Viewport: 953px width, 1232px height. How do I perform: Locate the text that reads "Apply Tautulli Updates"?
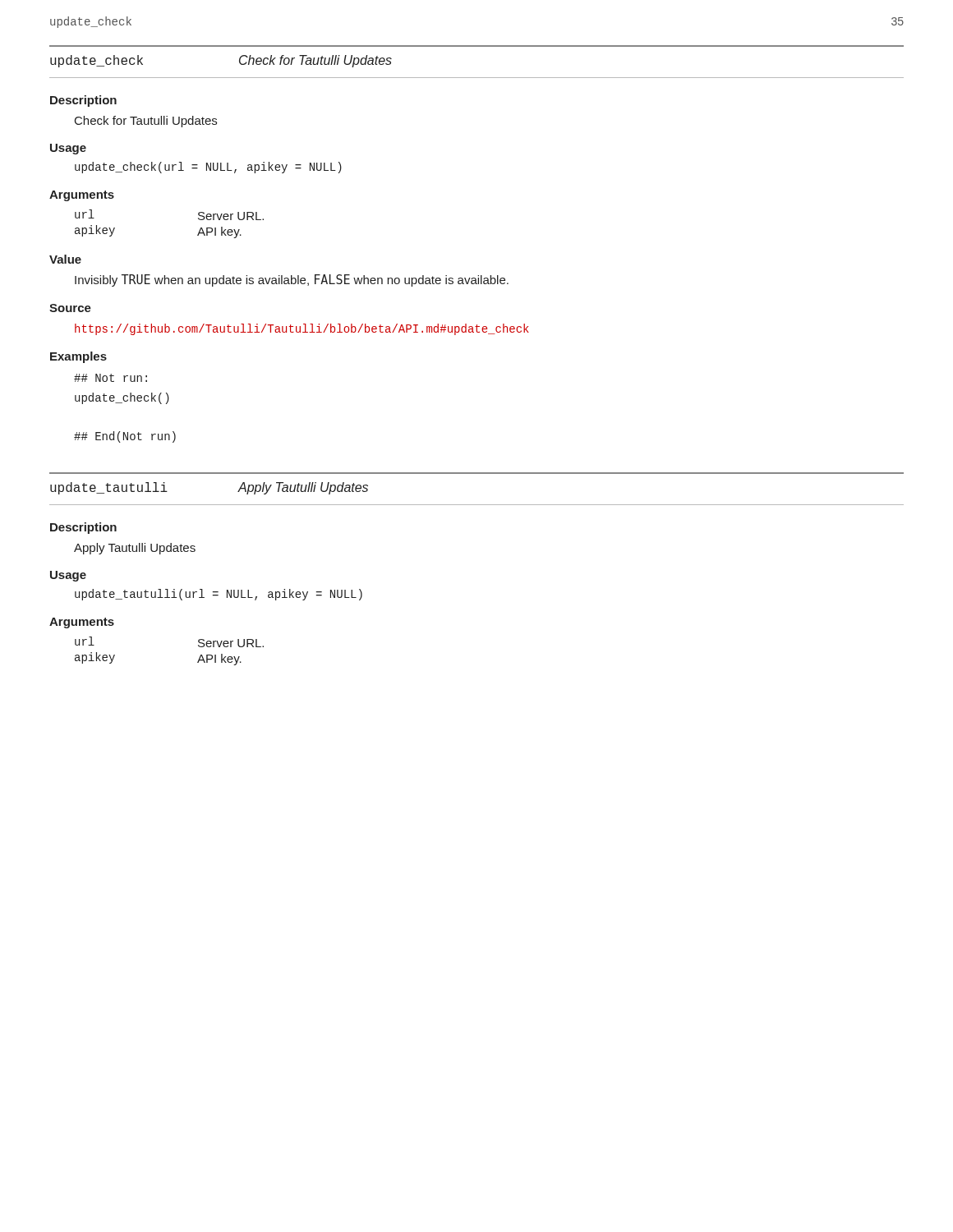pos(135,548)
